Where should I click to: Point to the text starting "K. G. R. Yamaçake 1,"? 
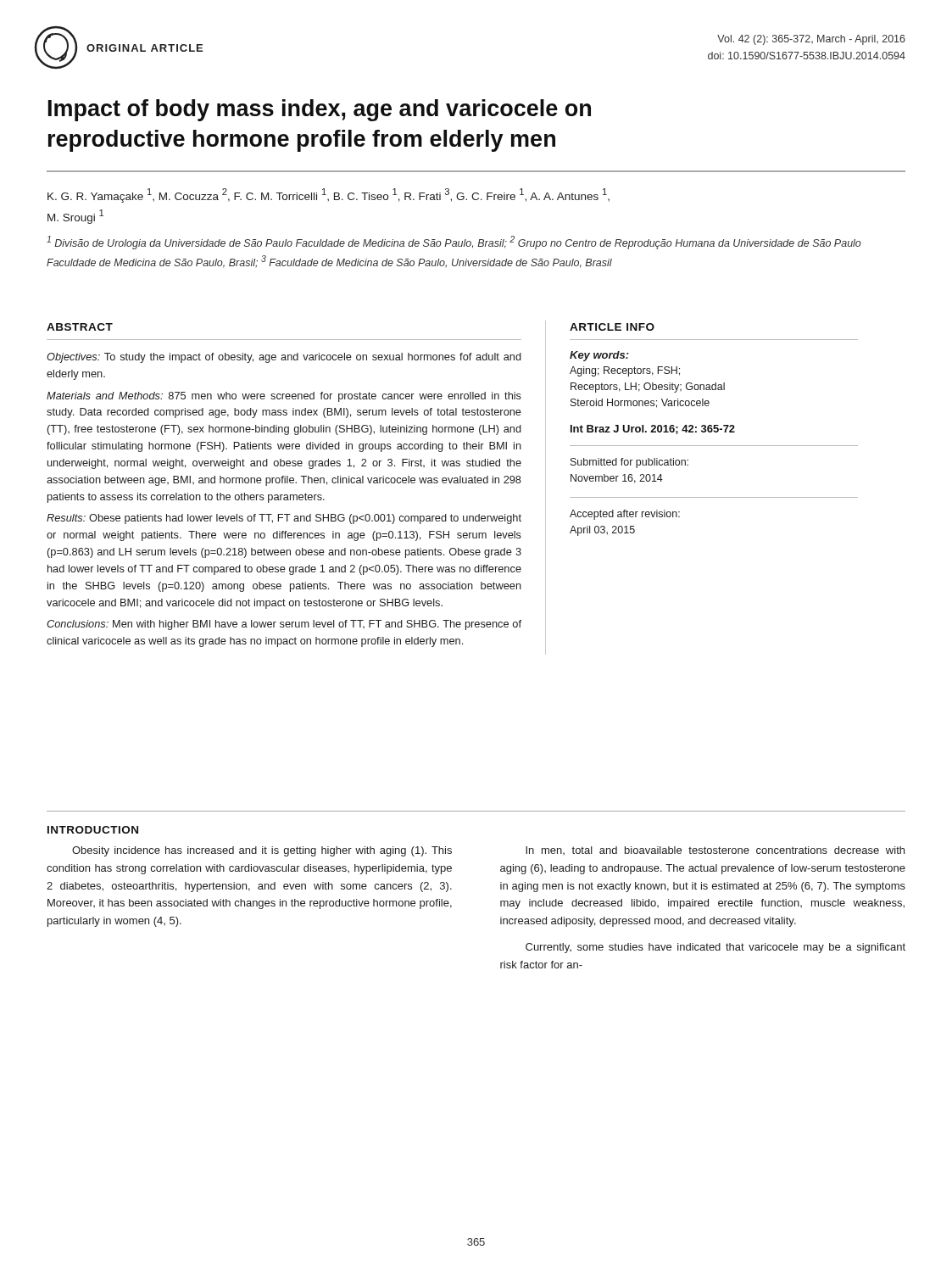tap(329, 205)
